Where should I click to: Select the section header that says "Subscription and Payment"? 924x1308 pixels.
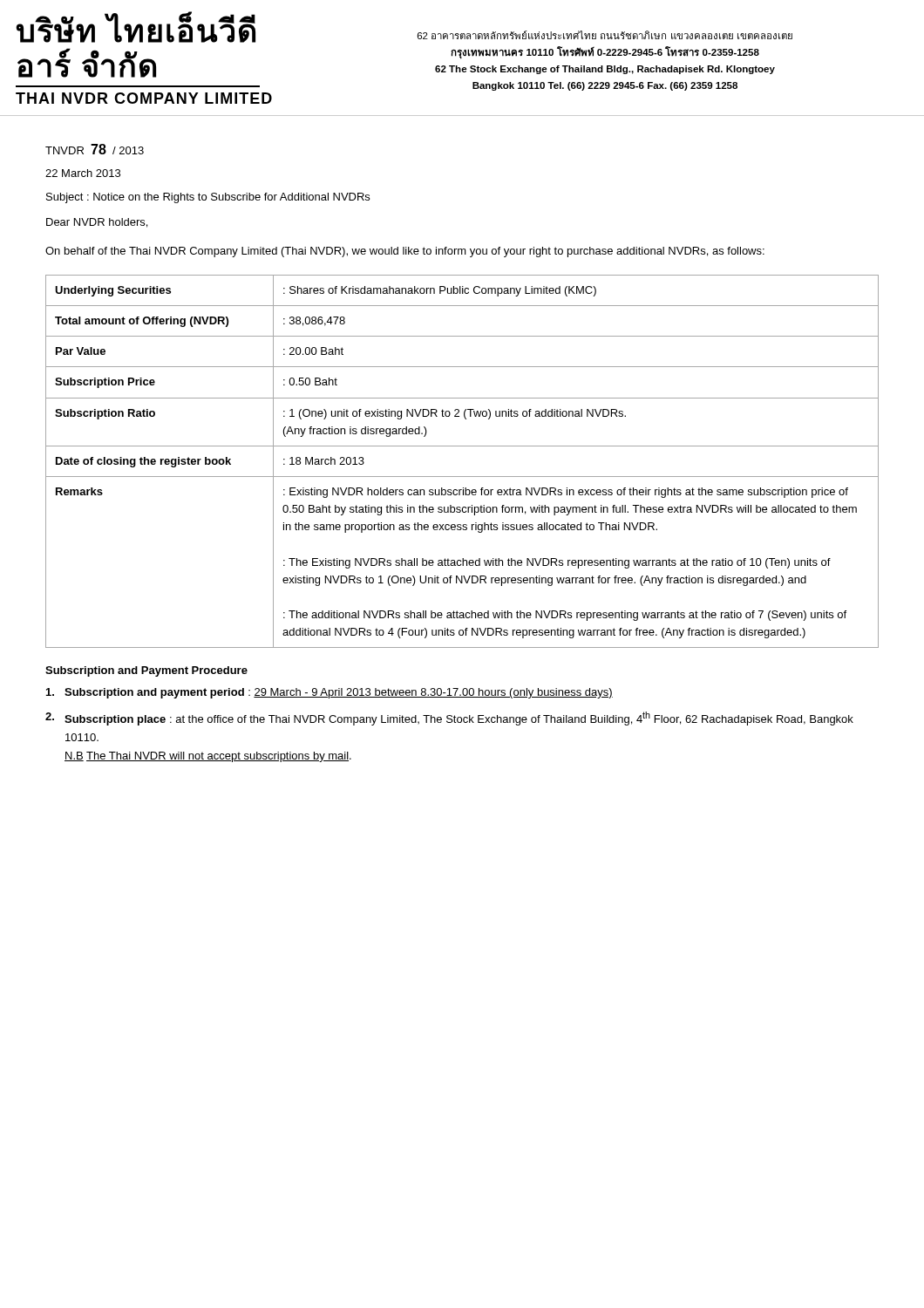146,670
